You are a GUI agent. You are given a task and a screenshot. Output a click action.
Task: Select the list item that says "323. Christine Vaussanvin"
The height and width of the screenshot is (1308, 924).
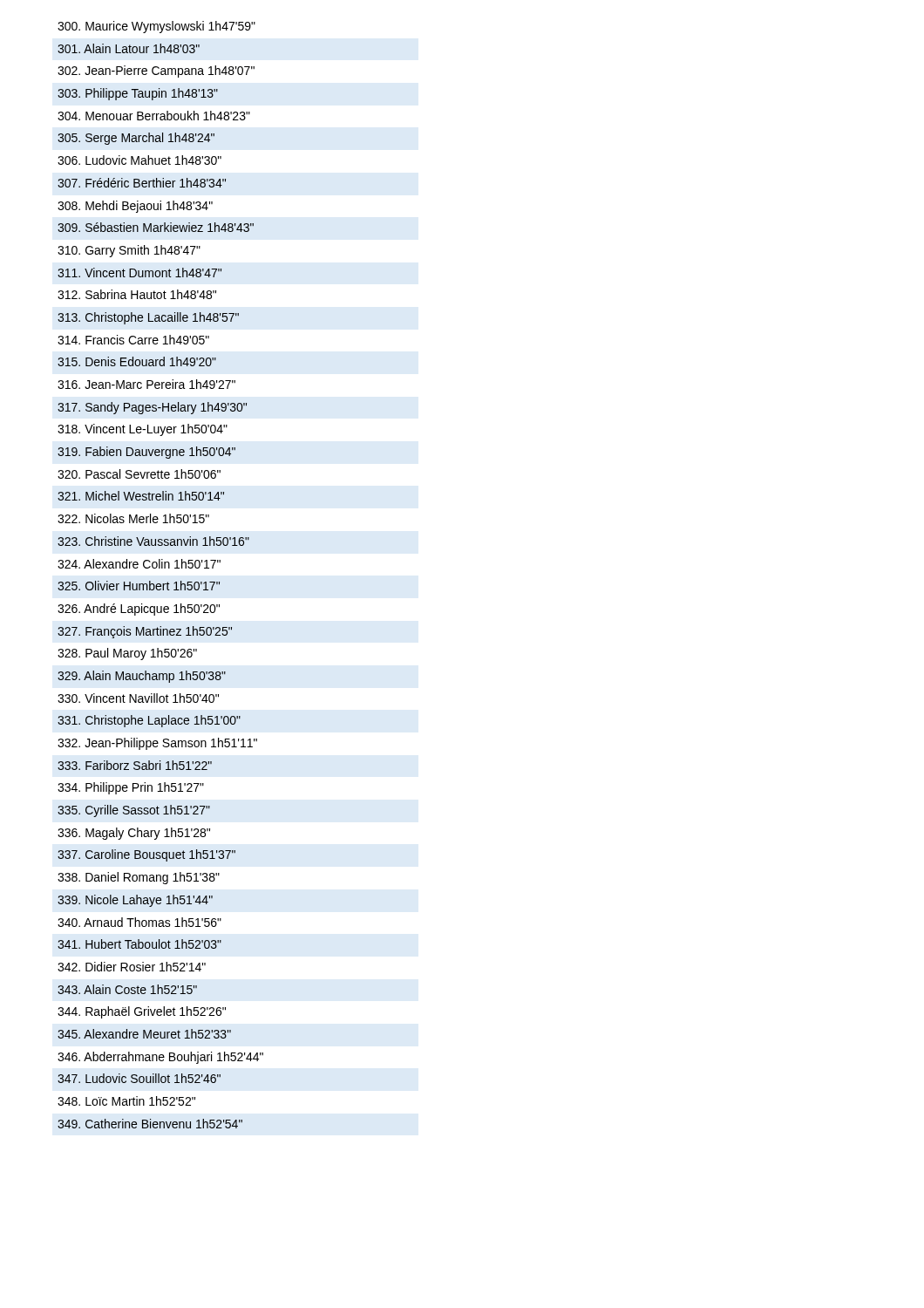point(153,541)
